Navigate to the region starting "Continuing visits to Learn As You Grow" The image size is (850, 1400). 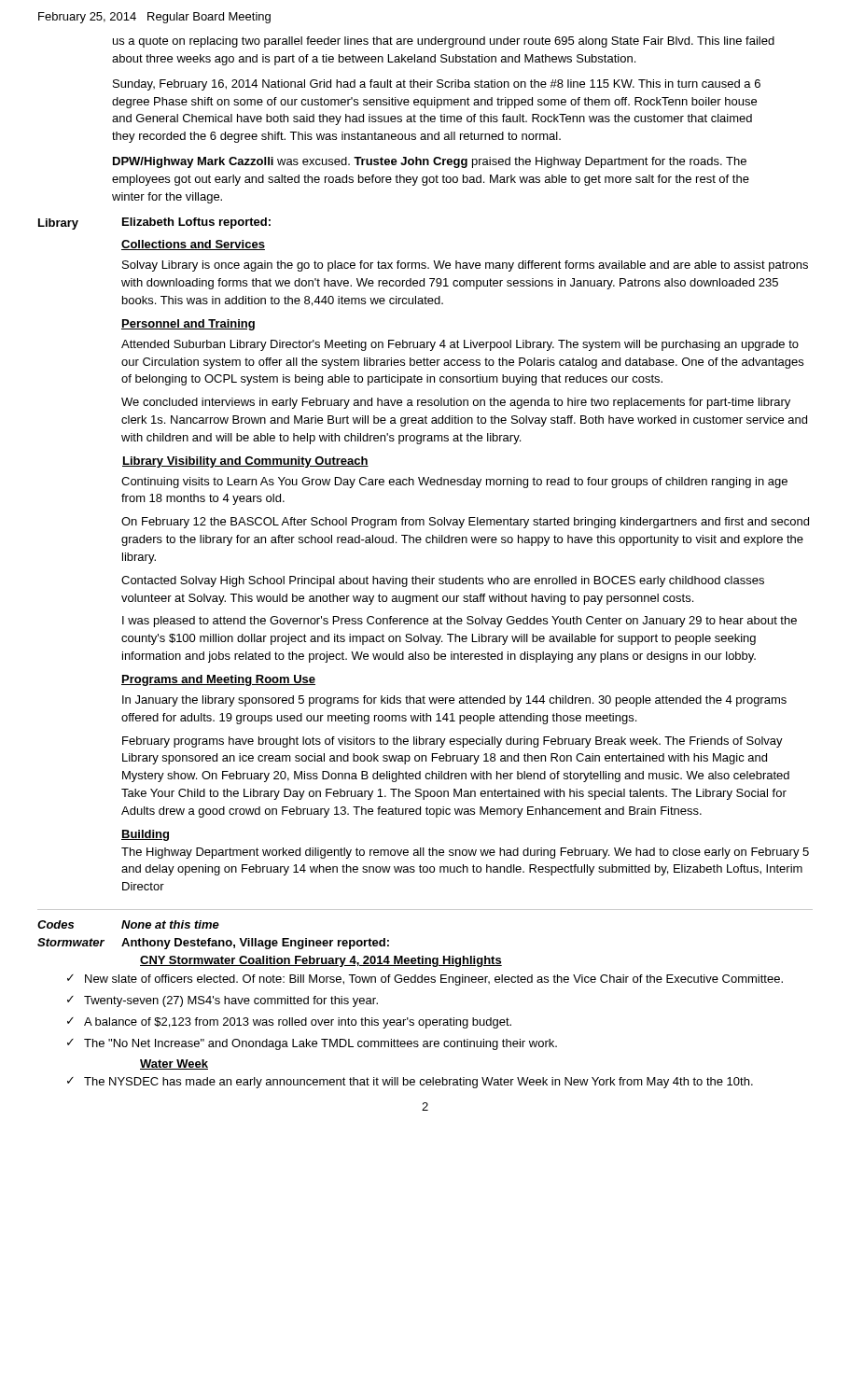(x=455, y=490)
